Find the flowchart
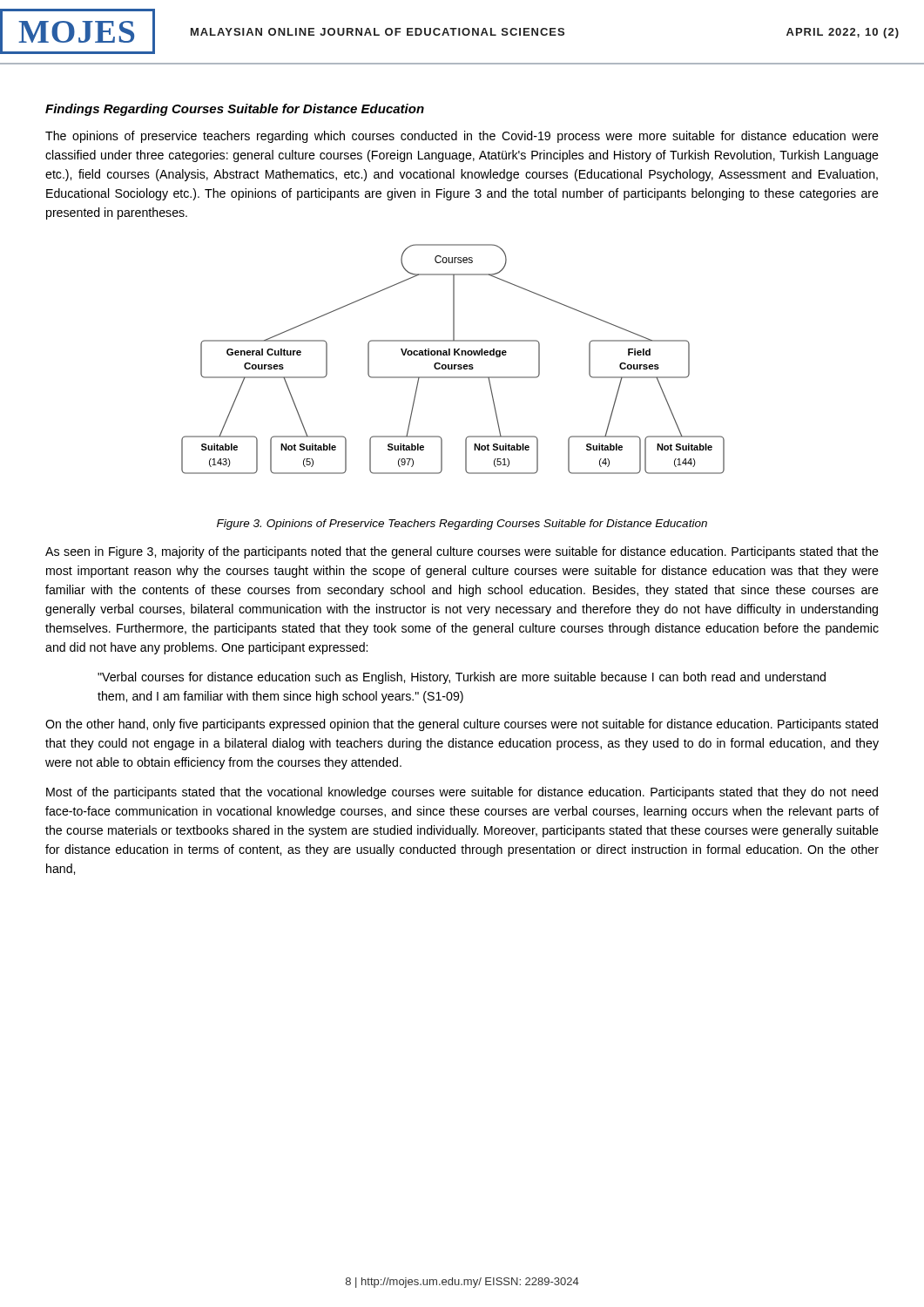 coord(462,373)
